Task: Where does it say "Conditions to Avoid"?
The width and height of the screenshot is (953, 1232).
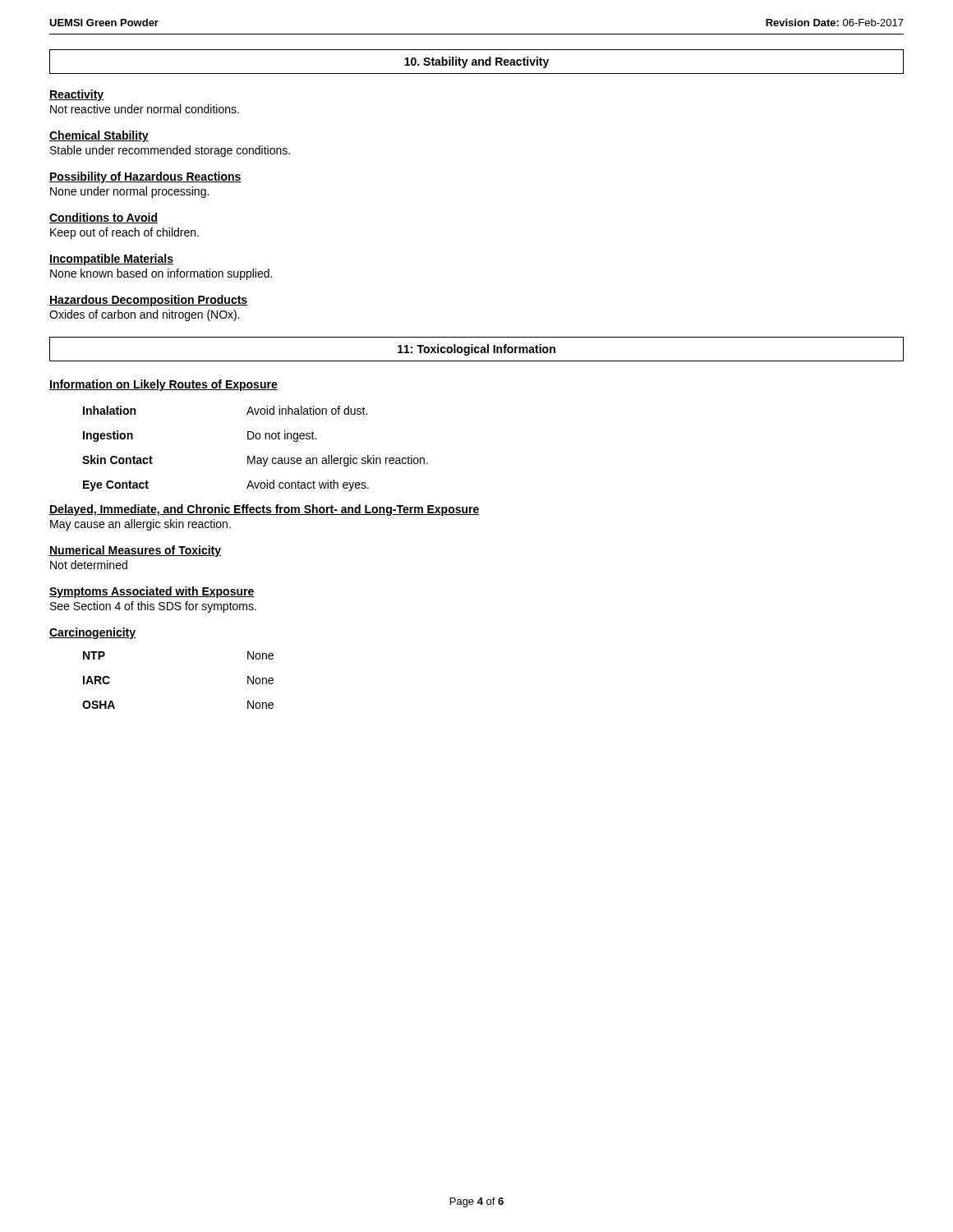Action: 103,218
